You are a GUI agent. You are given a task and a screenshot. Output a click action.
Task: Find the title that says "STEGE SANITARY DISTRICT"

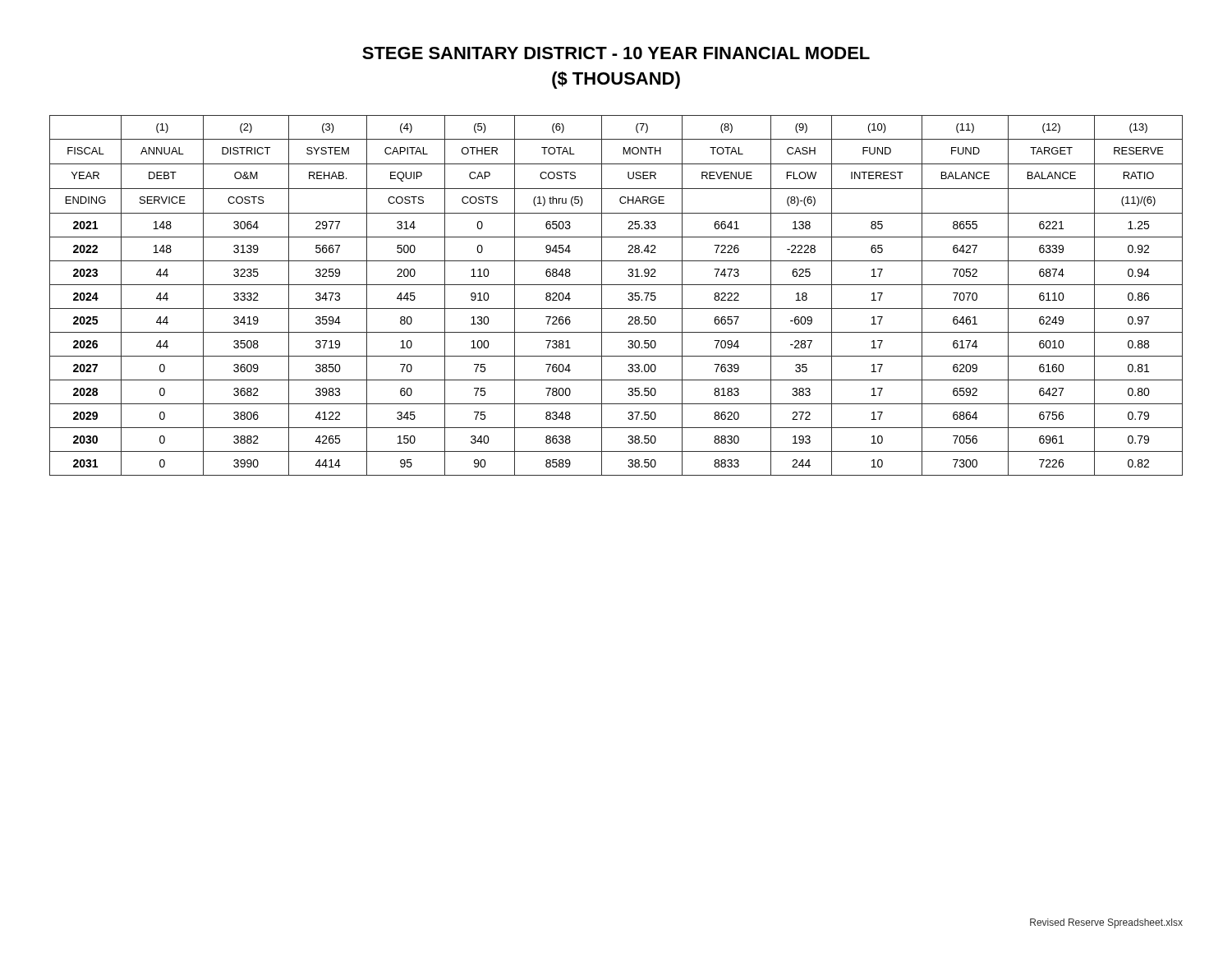[616, 66]
